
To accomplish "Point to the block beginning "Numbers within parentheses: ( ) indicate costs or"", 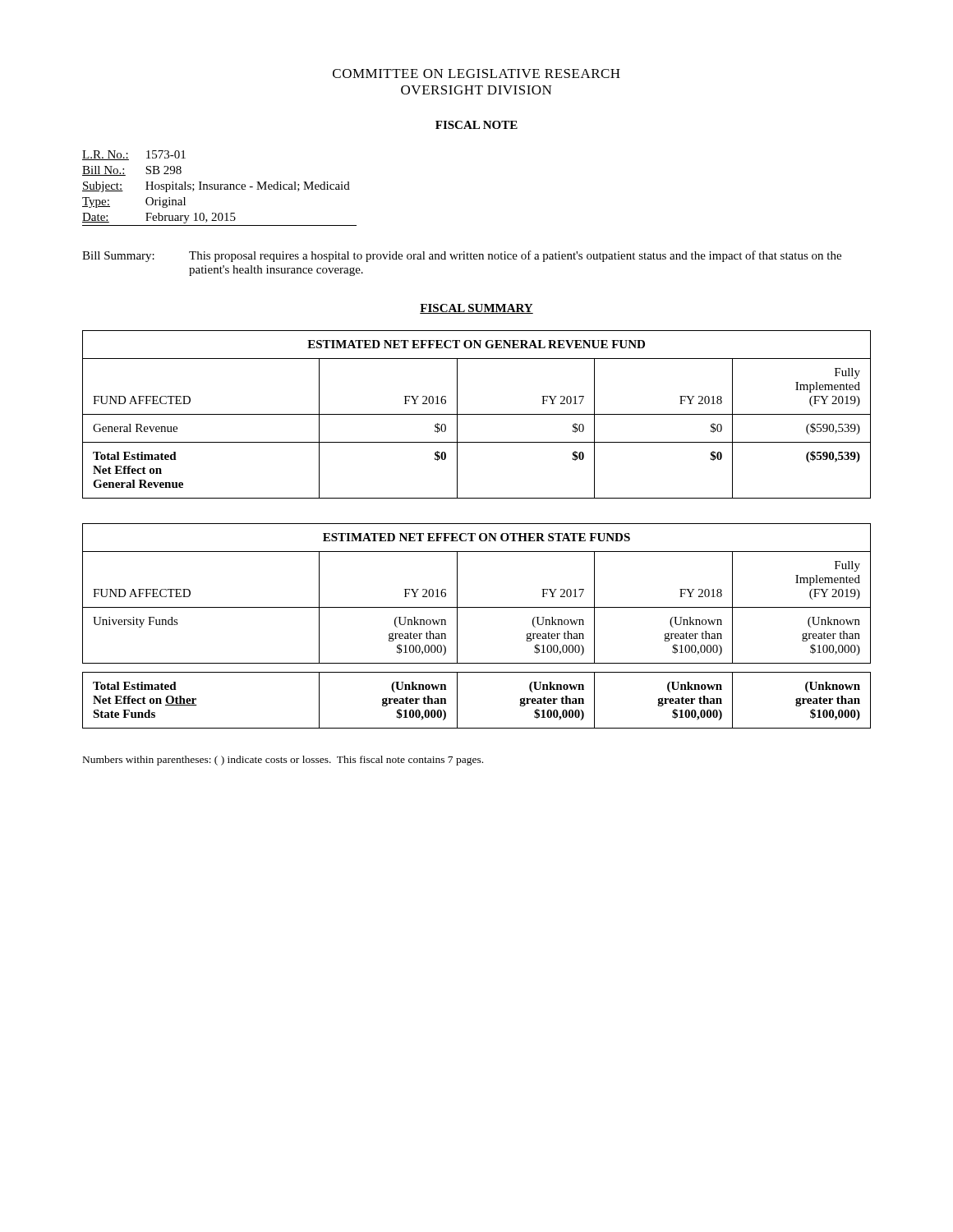I will pos(283,759).
